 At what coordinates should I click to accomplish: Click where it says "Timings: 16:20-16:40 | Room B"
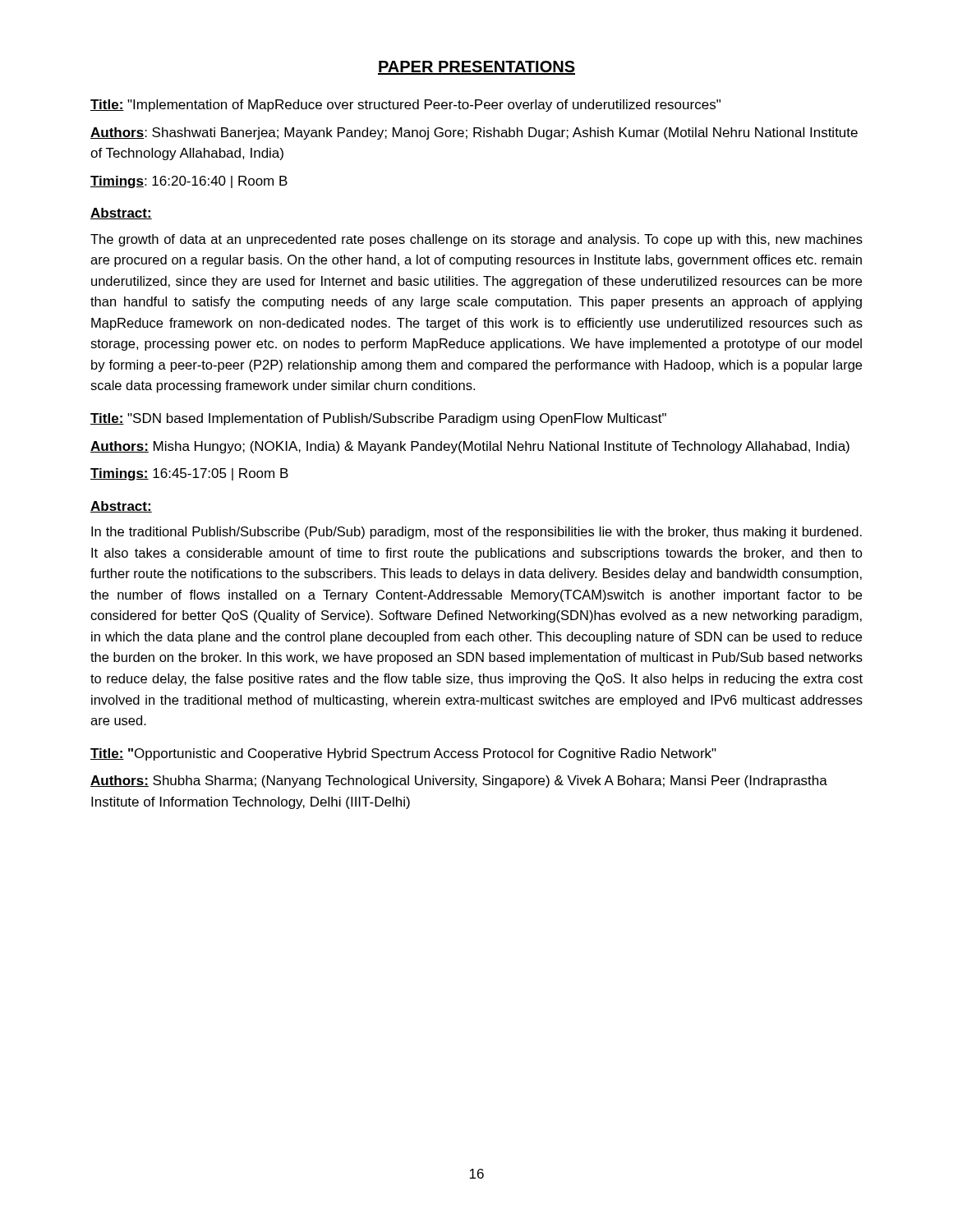click(x=189, y=181)
